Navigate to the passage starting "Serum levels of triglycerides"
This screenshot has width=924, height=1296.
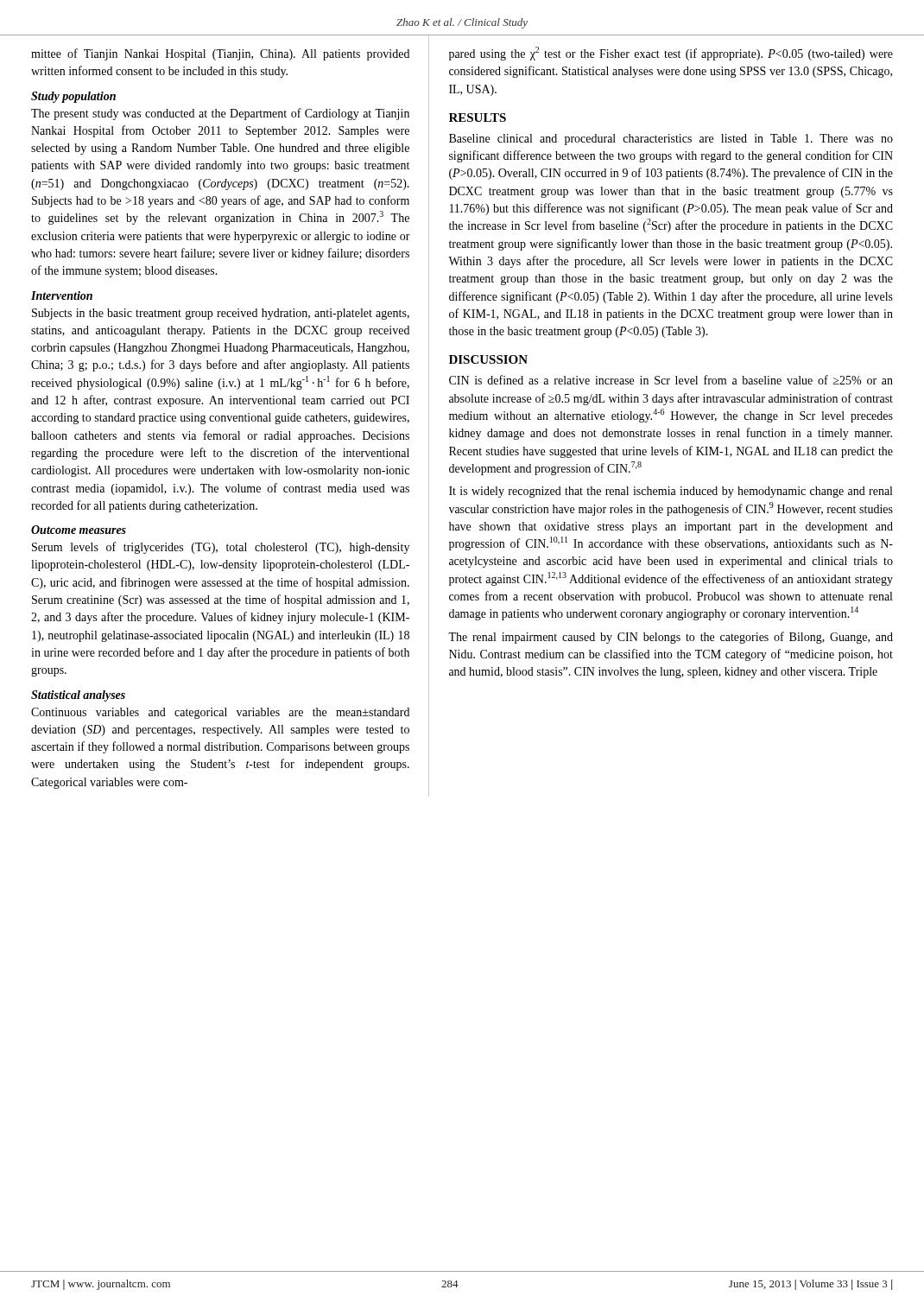click(220, 609)
